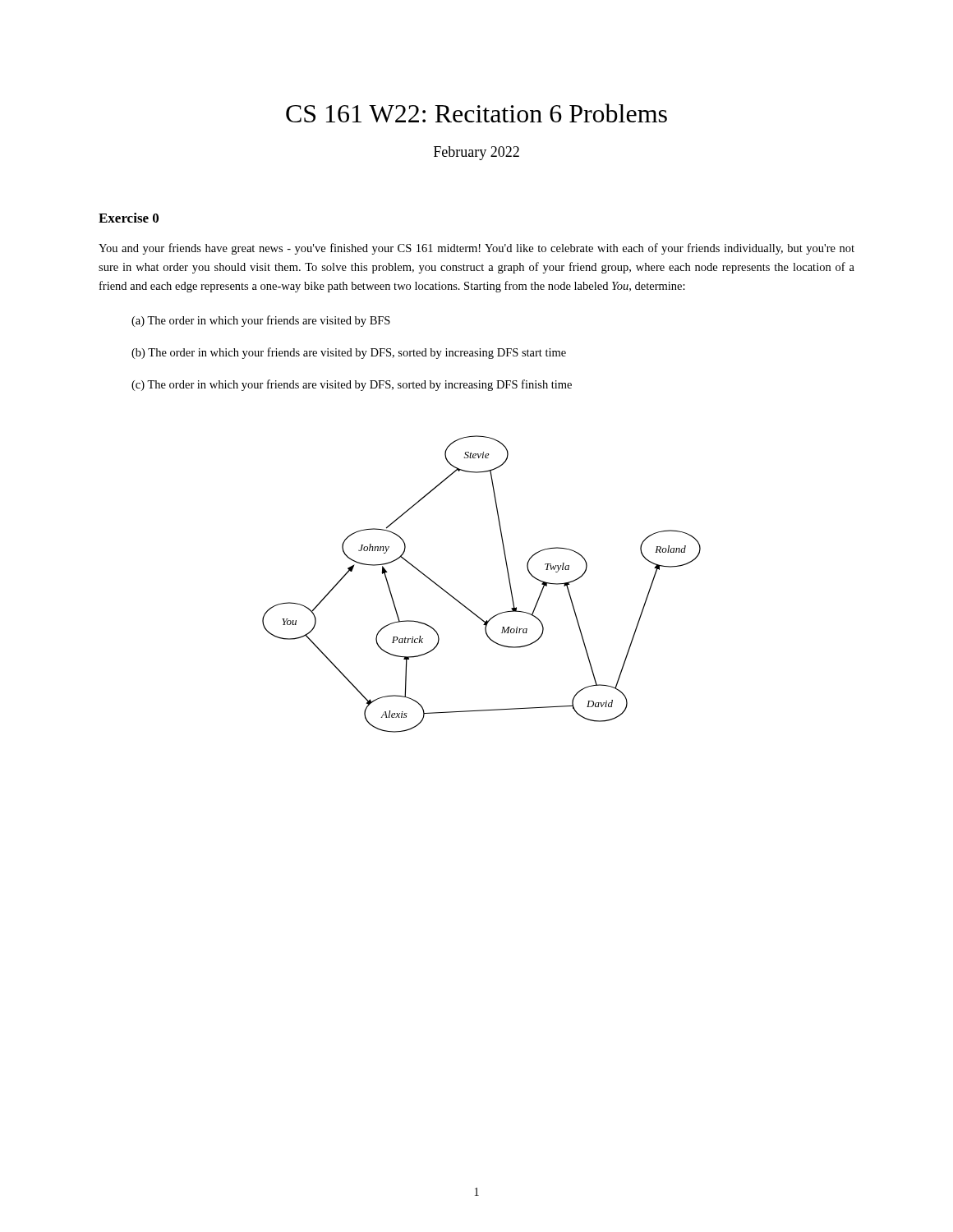Locate the network graph
The height and width of the screenshot is (1232, 953).
tap(476, 584)
